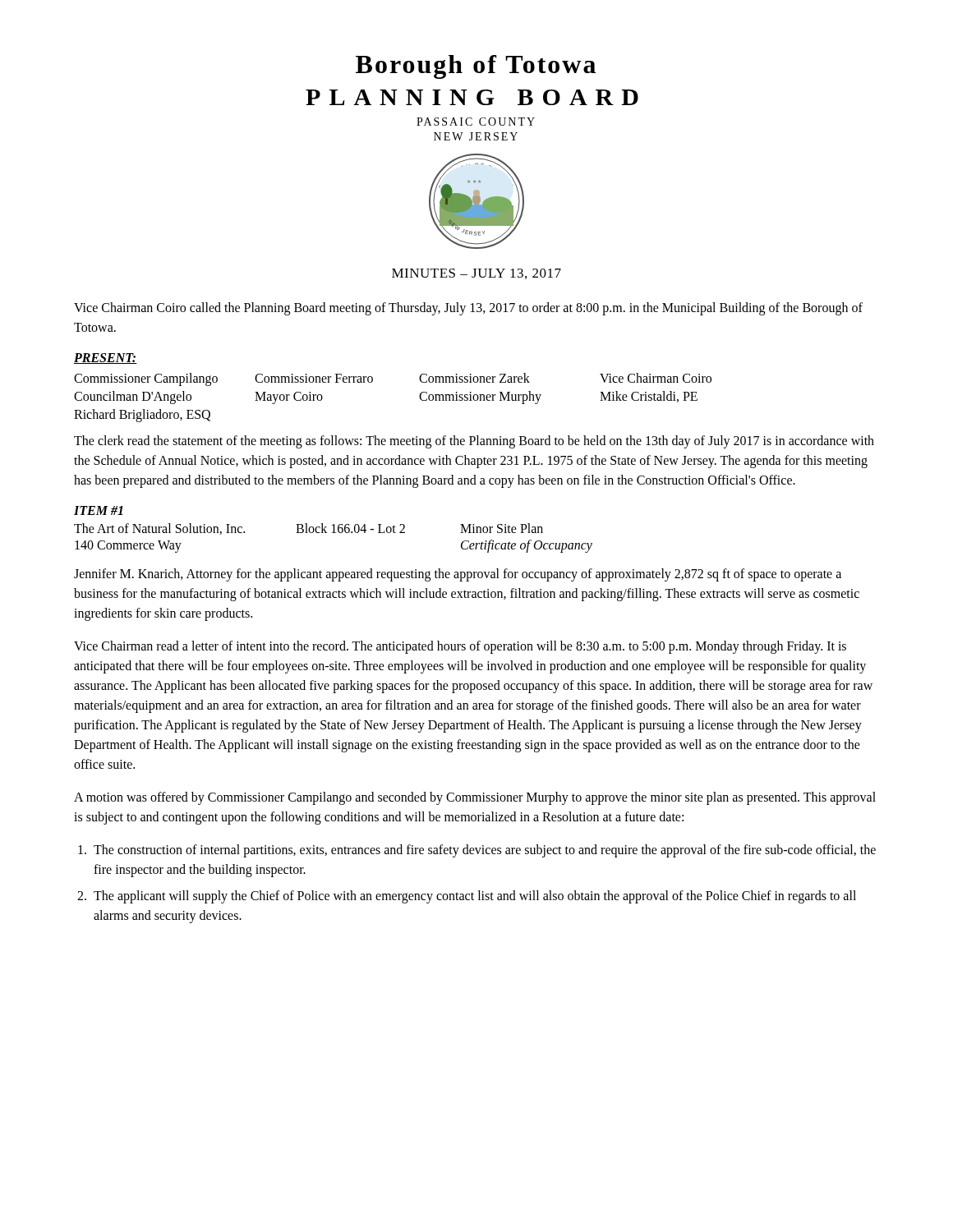Locate the text block starting "The Art of Natural Solution,"
The width and height of the screenshot is (953, 1232).
pos(476,537)
